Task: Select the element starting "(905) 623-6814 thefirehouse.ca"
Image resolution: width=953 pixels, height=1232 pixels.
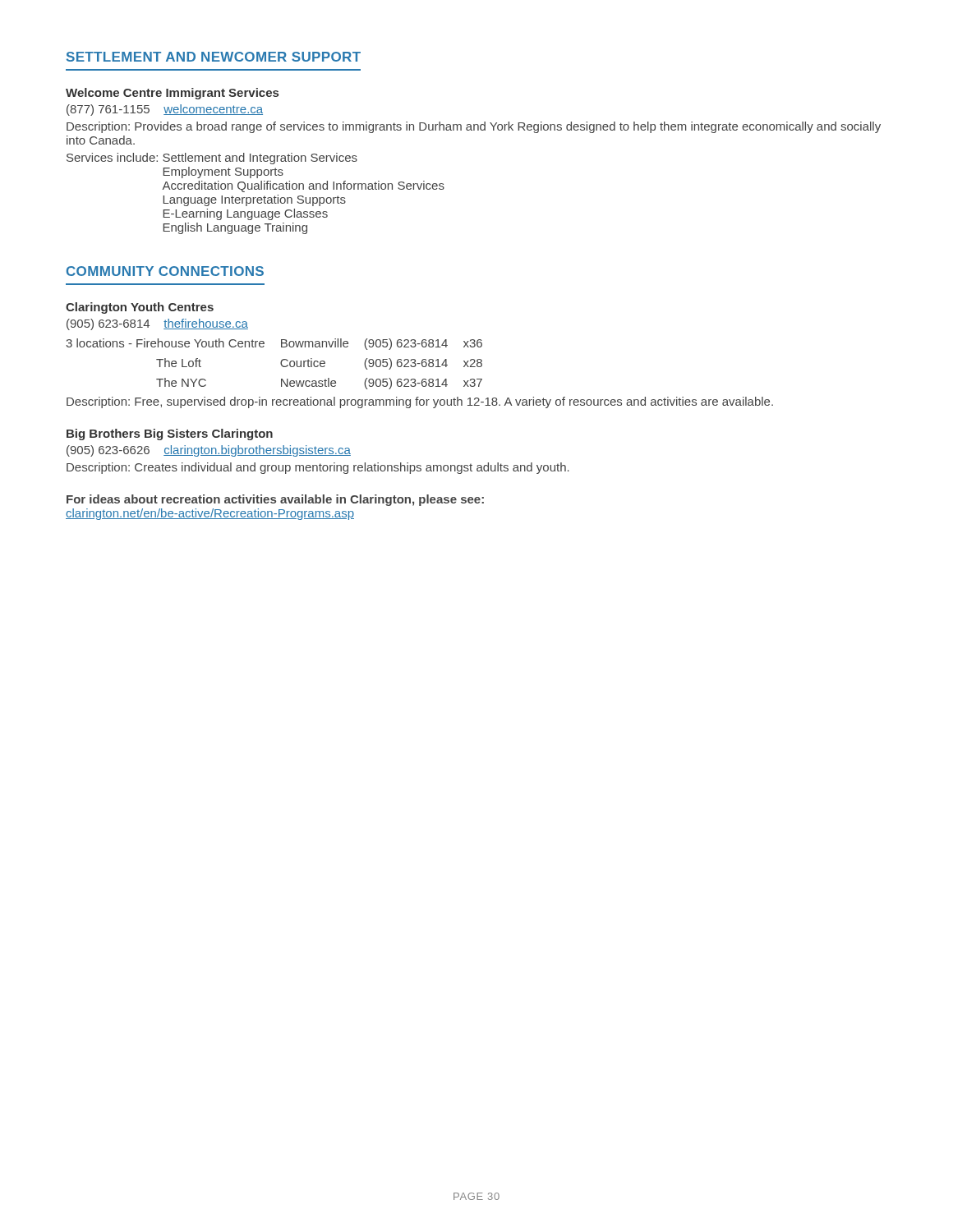Action: (157, 323)
